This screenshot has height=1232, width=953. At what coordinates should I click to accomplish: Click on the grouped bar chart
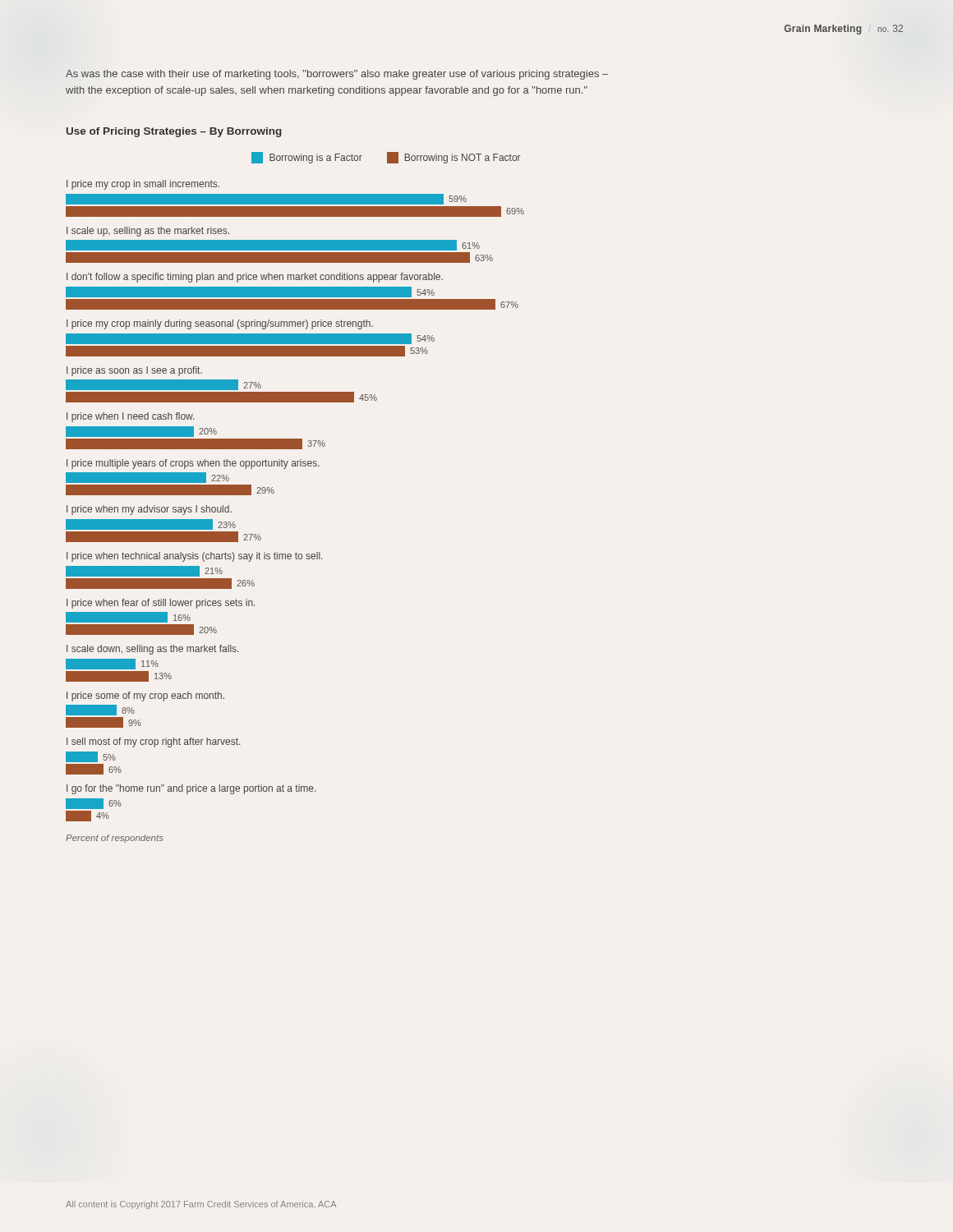pos(386,497)
